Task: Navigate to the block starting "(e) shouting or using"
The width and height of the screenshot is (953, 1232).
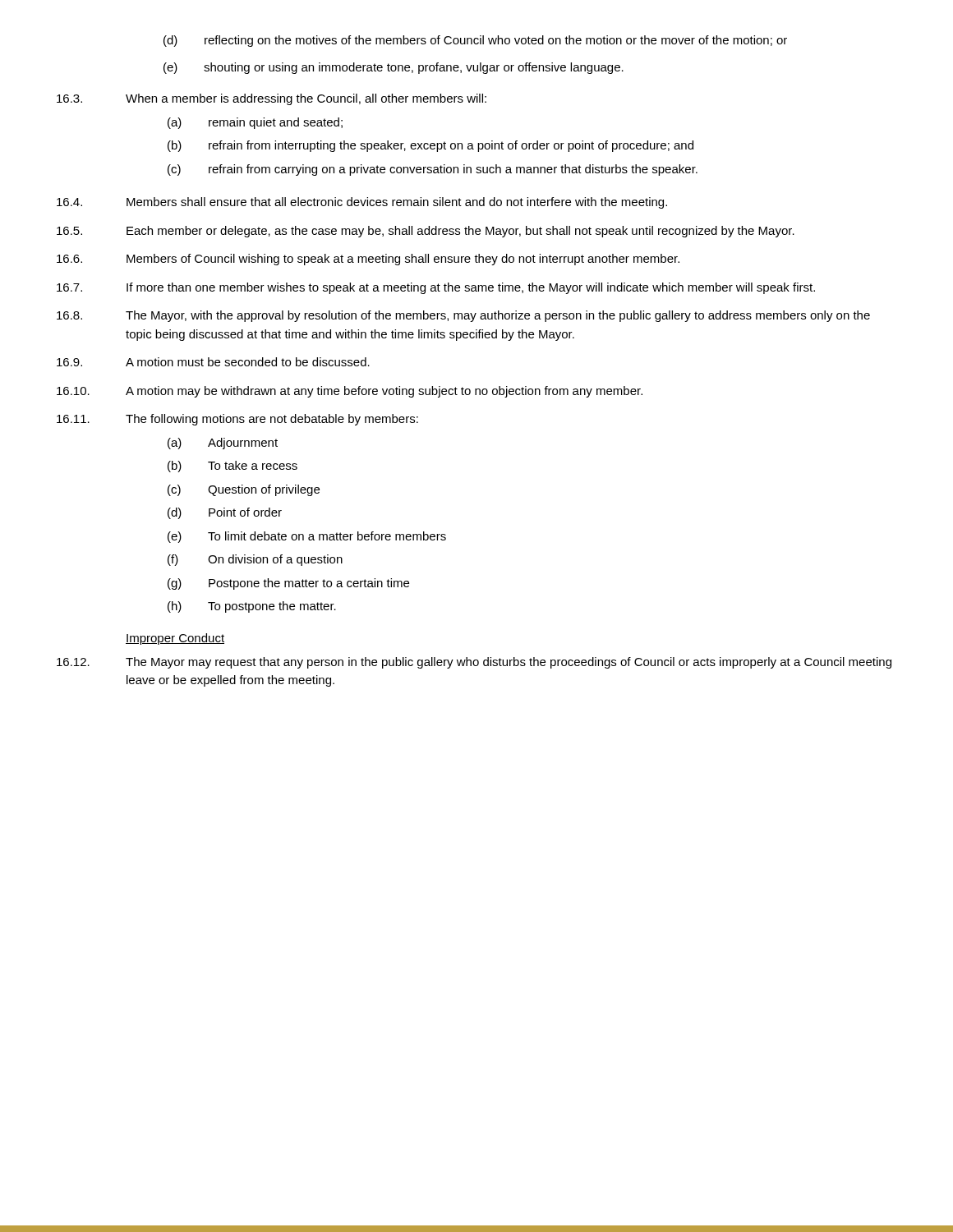Action: pyautogui.click(x=530, y=67)
